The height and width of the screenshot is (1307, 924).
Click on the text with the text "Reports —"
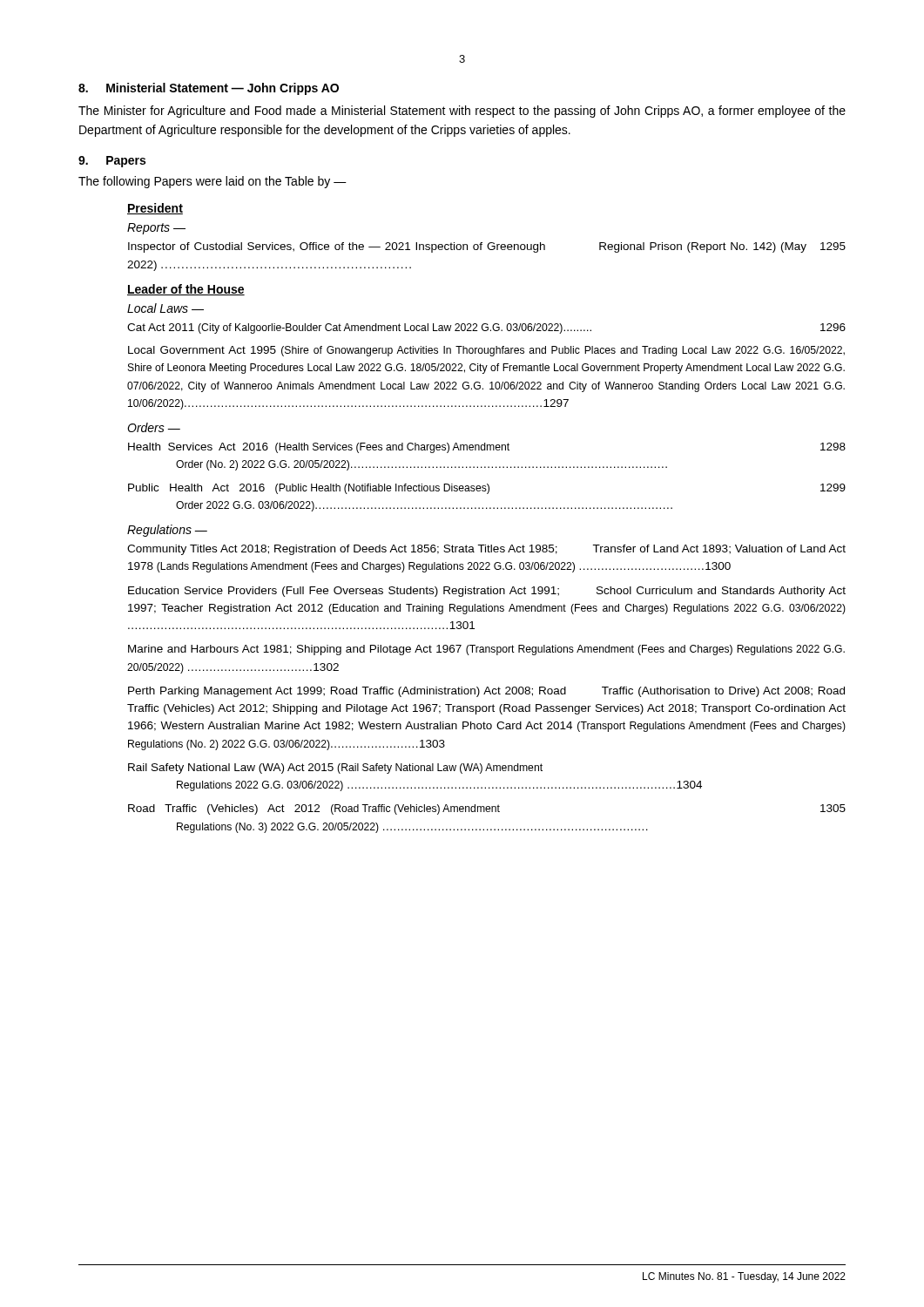click(x=156, y=228)
